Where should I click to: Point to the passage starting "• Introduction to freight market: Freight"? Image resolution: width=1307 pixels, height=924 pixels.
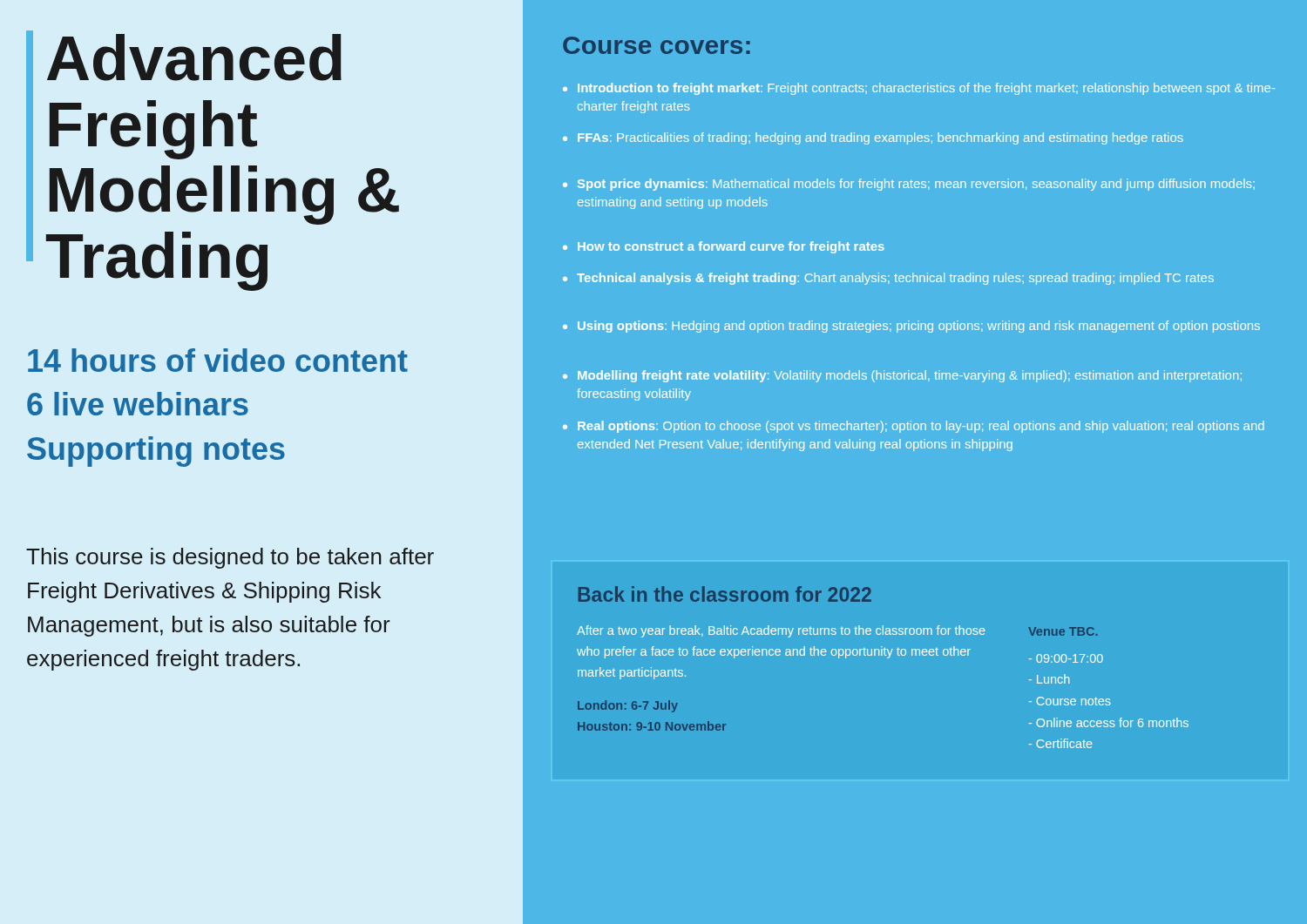[x=919, y=97]
